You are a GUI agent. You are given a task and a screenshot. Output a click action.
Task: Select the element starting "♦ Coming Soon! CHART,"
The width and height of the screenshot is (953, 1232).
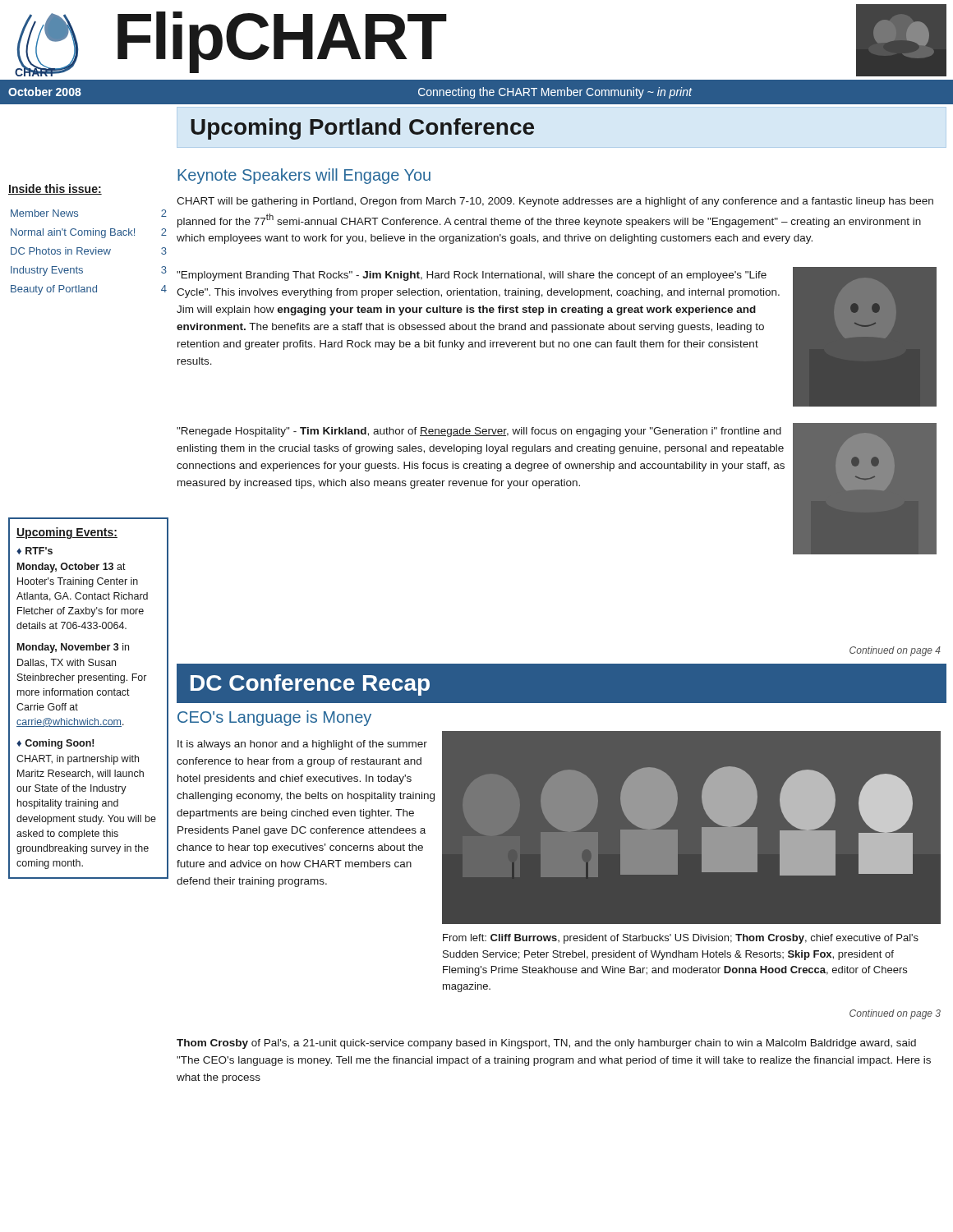86,803
